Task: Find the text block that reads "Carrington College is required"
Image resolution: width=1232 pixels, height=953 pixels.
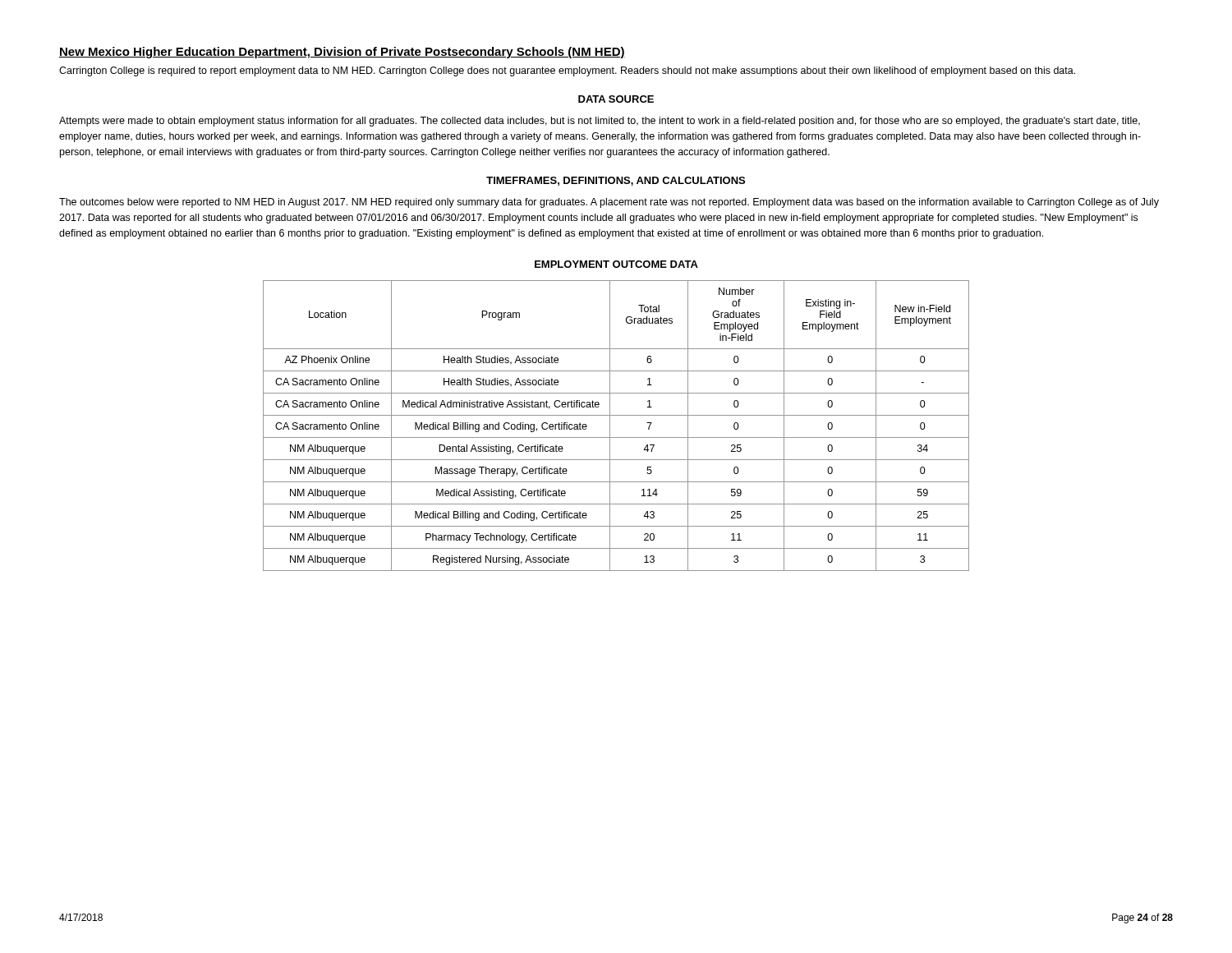Action: pyautogui.click(x=568, y=71)
